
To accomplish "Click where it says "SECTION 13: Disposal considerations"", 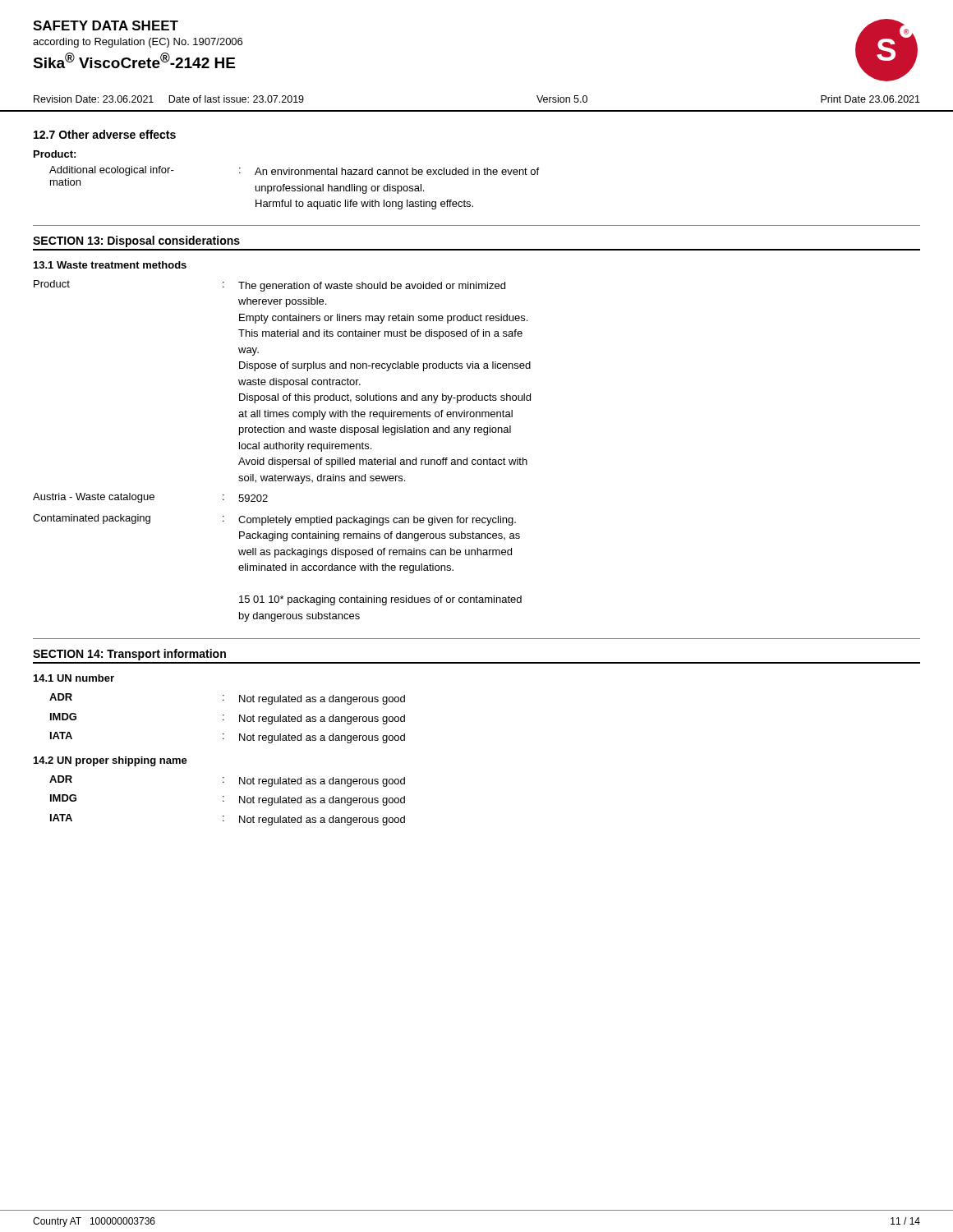I will [x=136, y=240].
